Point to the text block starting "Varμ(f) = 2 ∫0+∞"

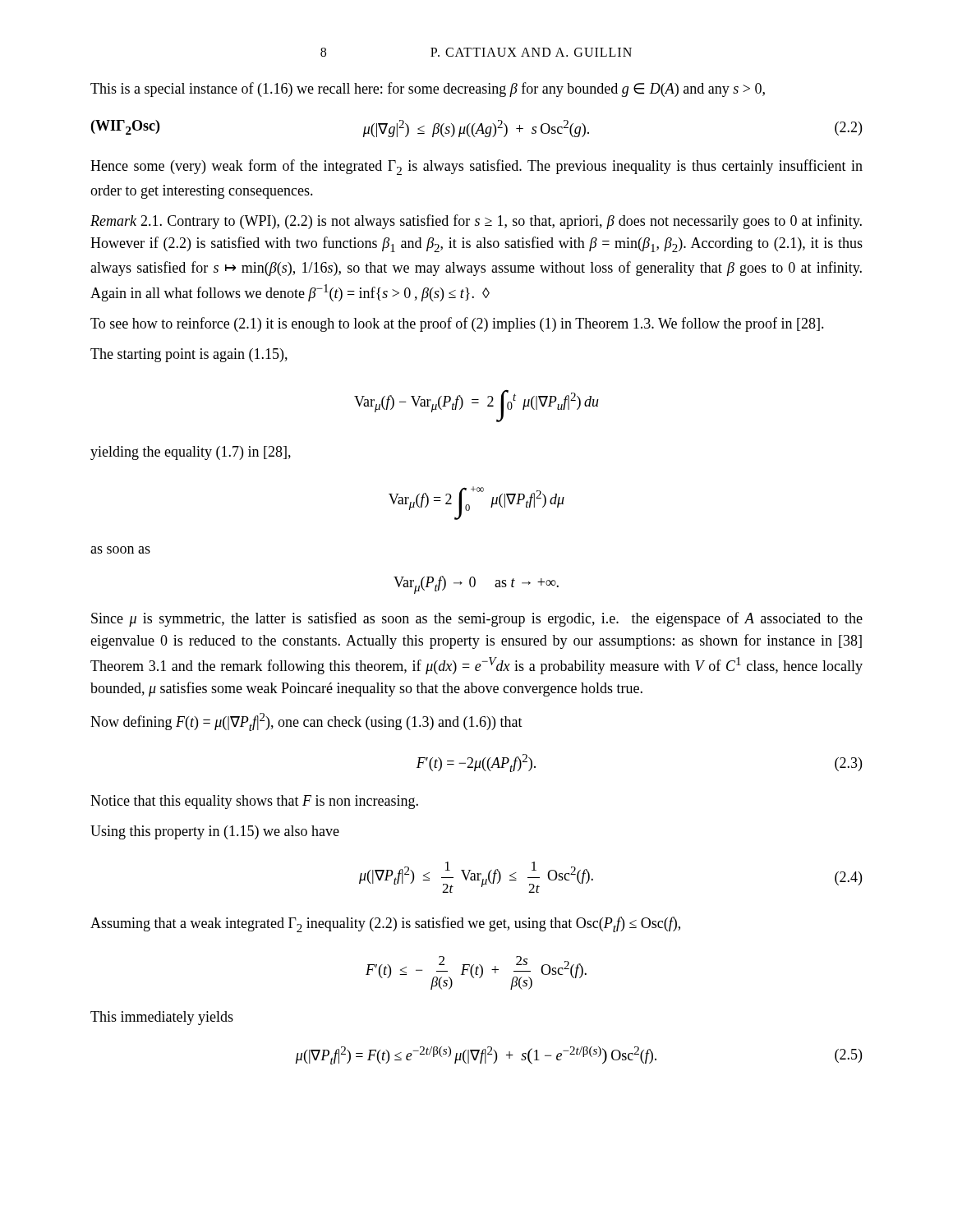476,500
